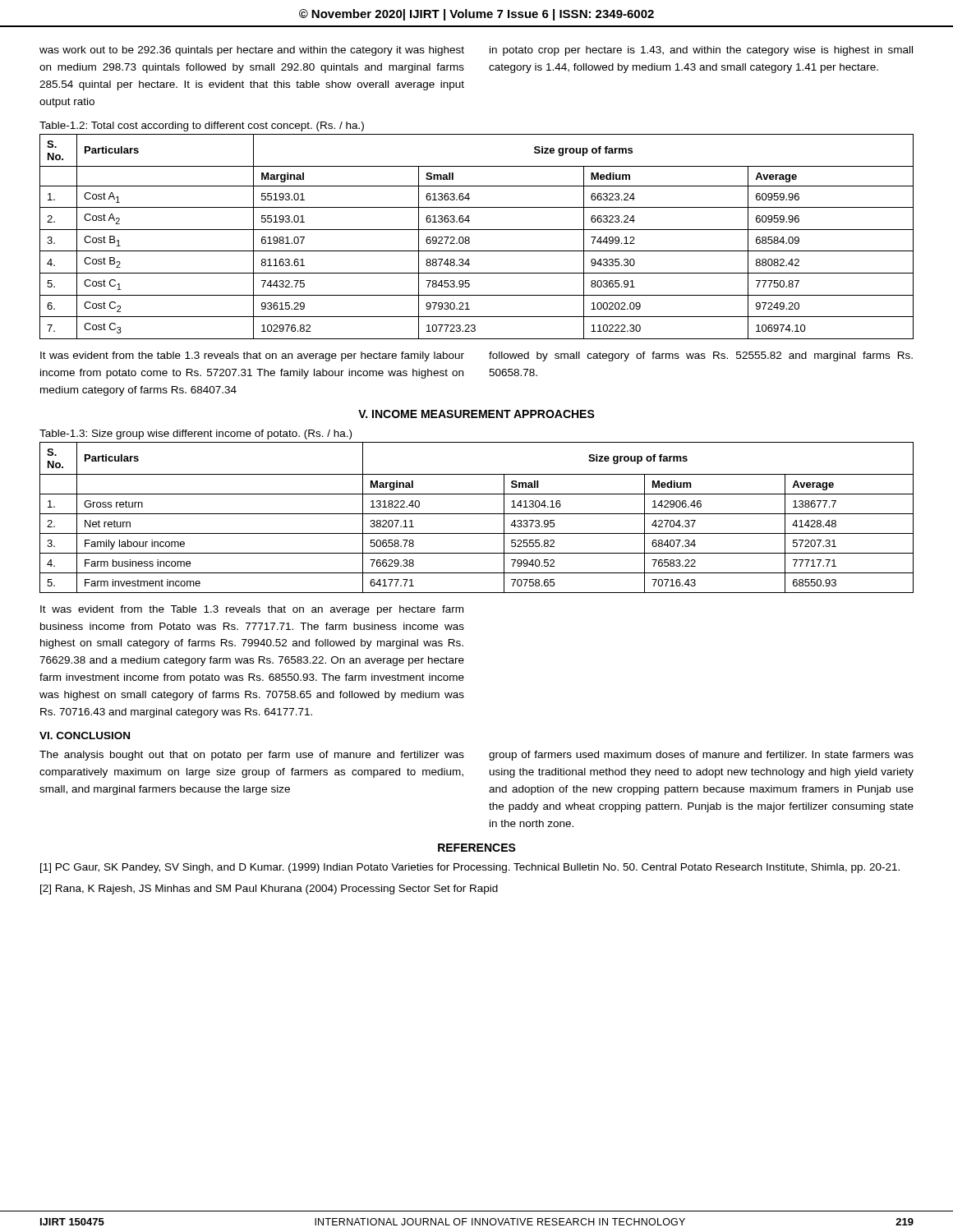Select the text block starting "VI. CONCLUSION"
This screenshot has width=953, height=1232.
85,736
